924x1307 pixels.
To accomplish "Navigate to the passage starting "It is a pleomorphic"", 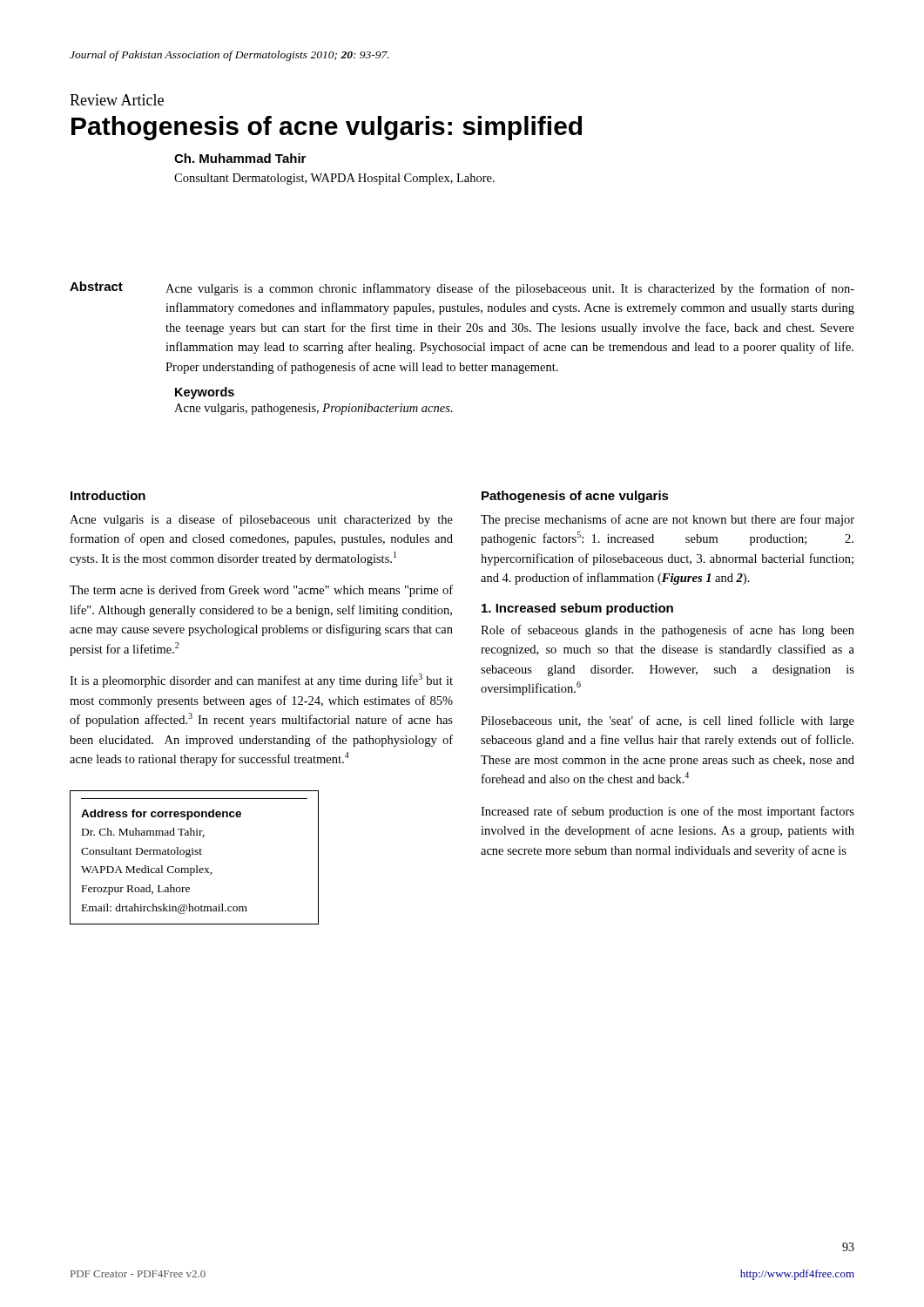I will click(261, 719).
